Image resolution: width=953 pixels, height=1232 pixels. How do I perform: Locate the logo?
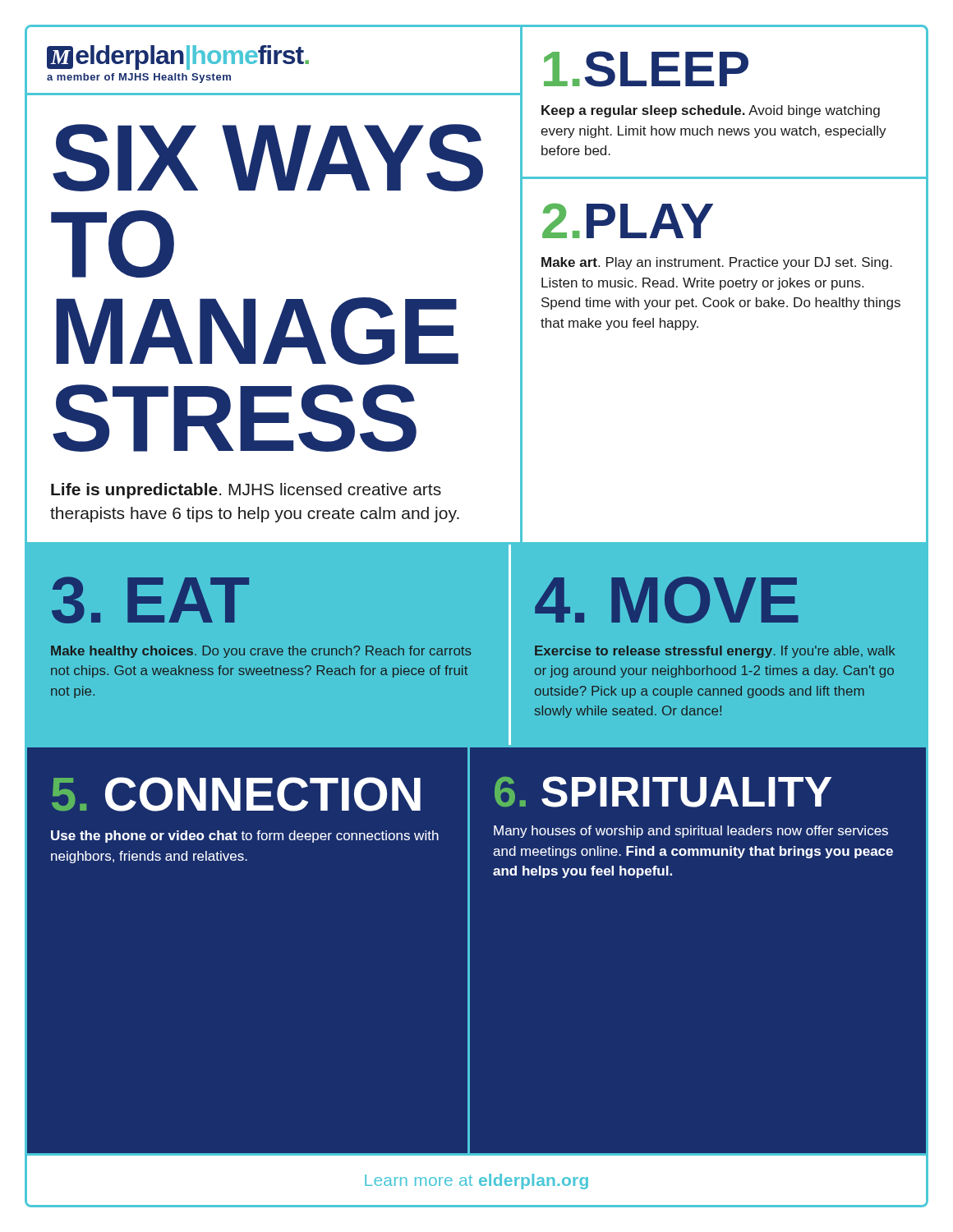[x=274, y=61]
